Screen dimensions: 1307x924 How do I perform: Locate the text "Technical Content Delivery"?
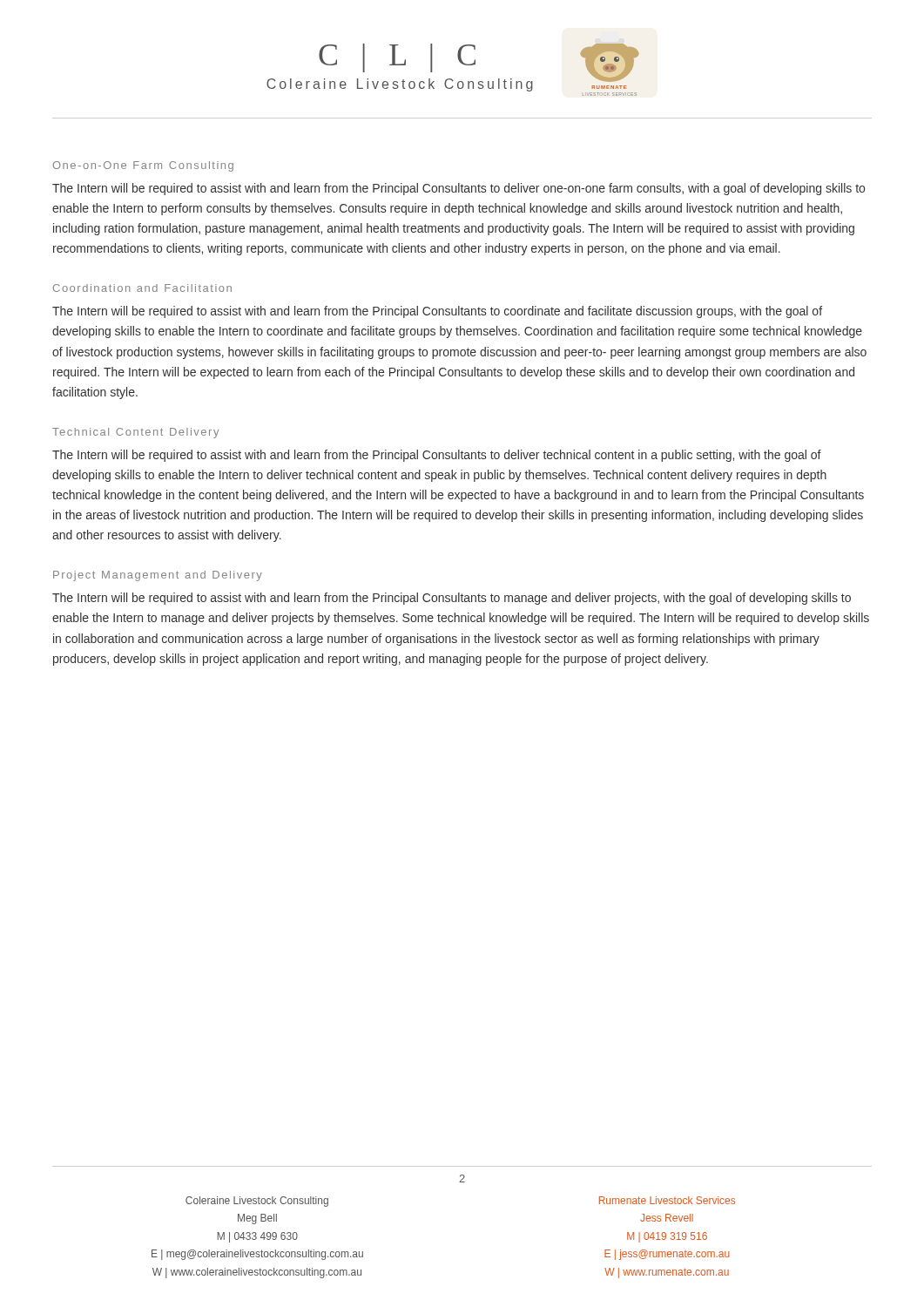tap(136, 432)
